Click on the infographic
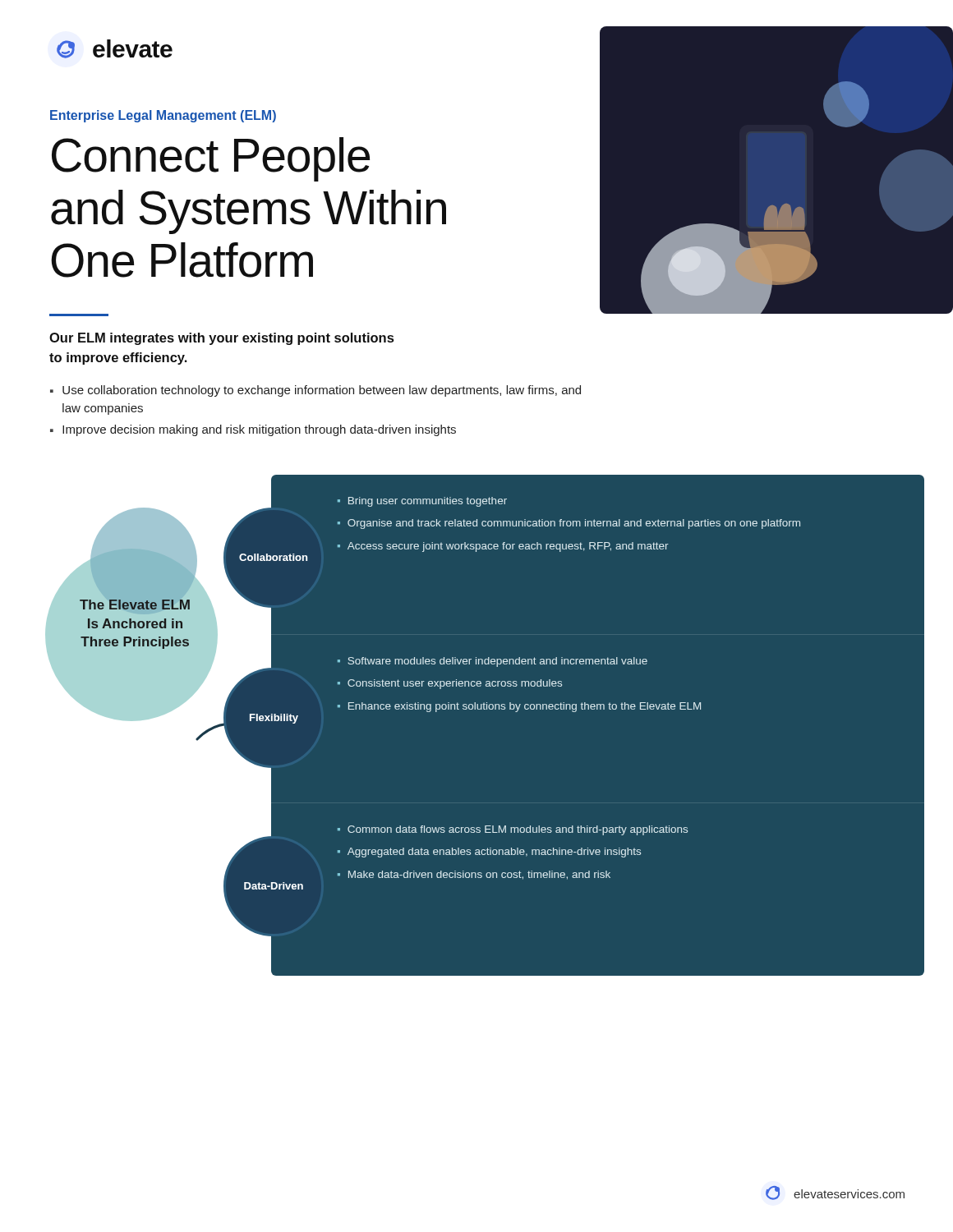953x1232 pixels. (476, 738)
